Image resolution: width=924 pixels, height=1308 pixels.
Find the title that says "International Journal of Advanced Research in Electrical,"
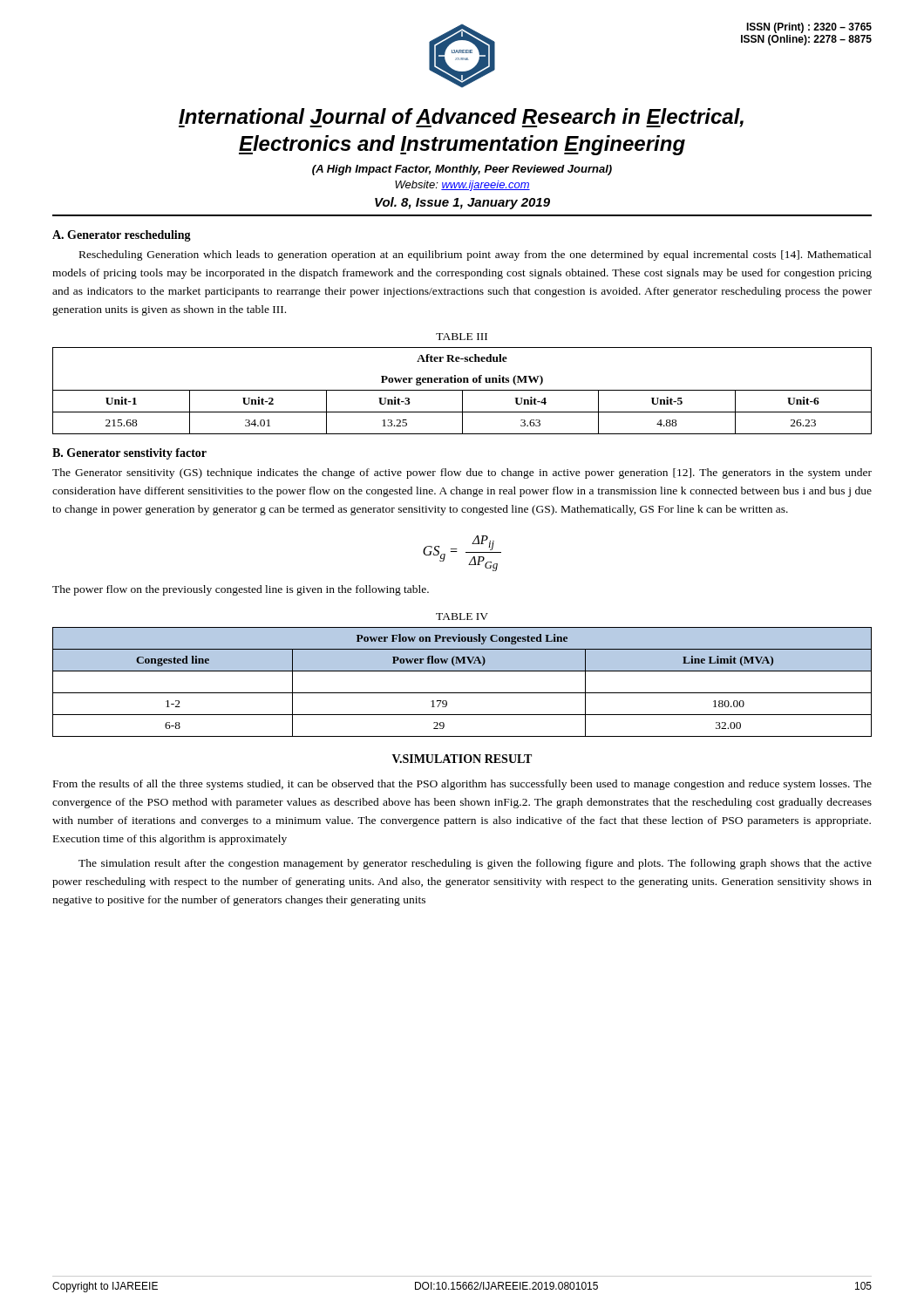click(462, 130)
